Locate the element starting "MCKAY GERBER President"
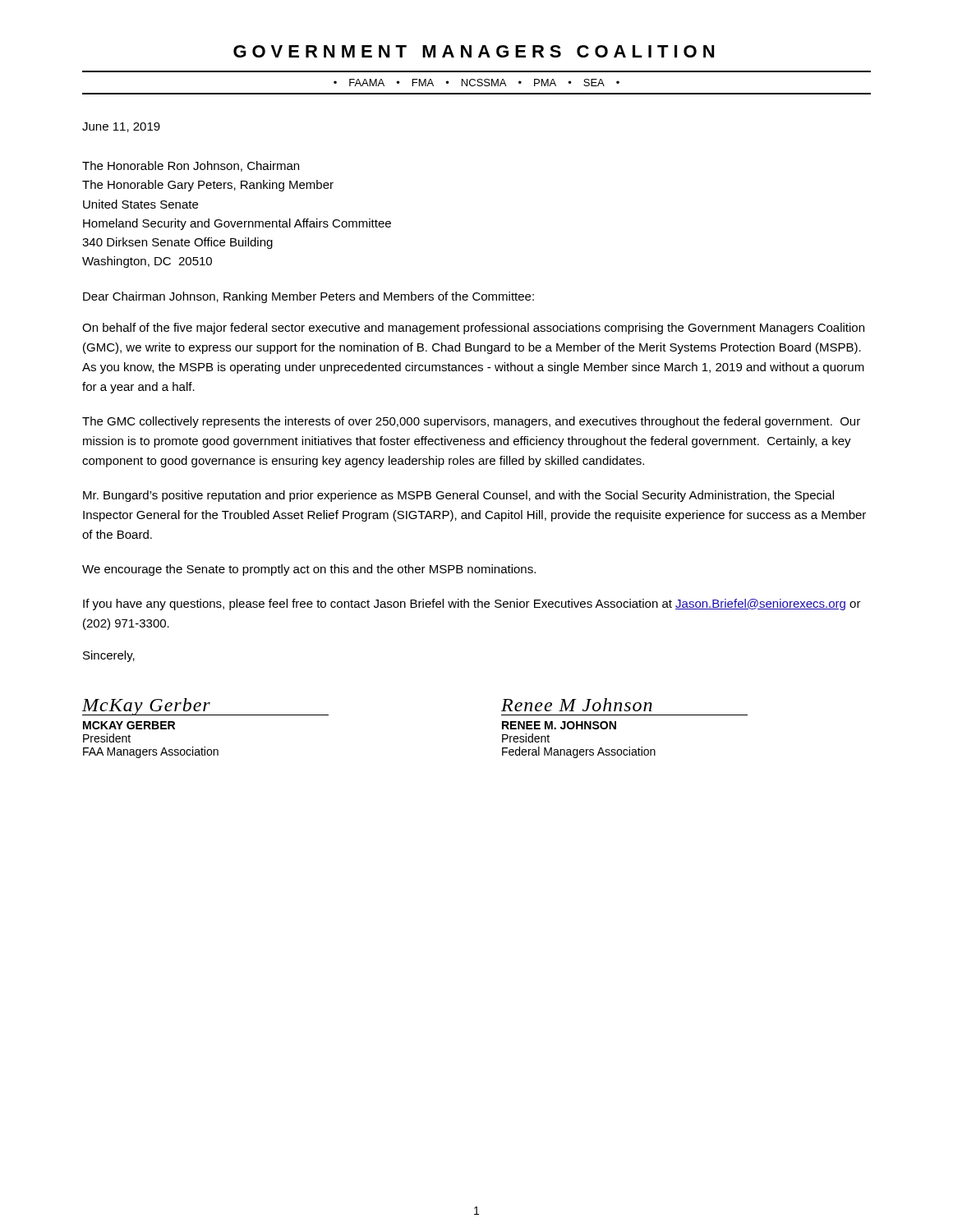Image resolution: width=953 pixels, height=1232 pixels. coord(129,725)
